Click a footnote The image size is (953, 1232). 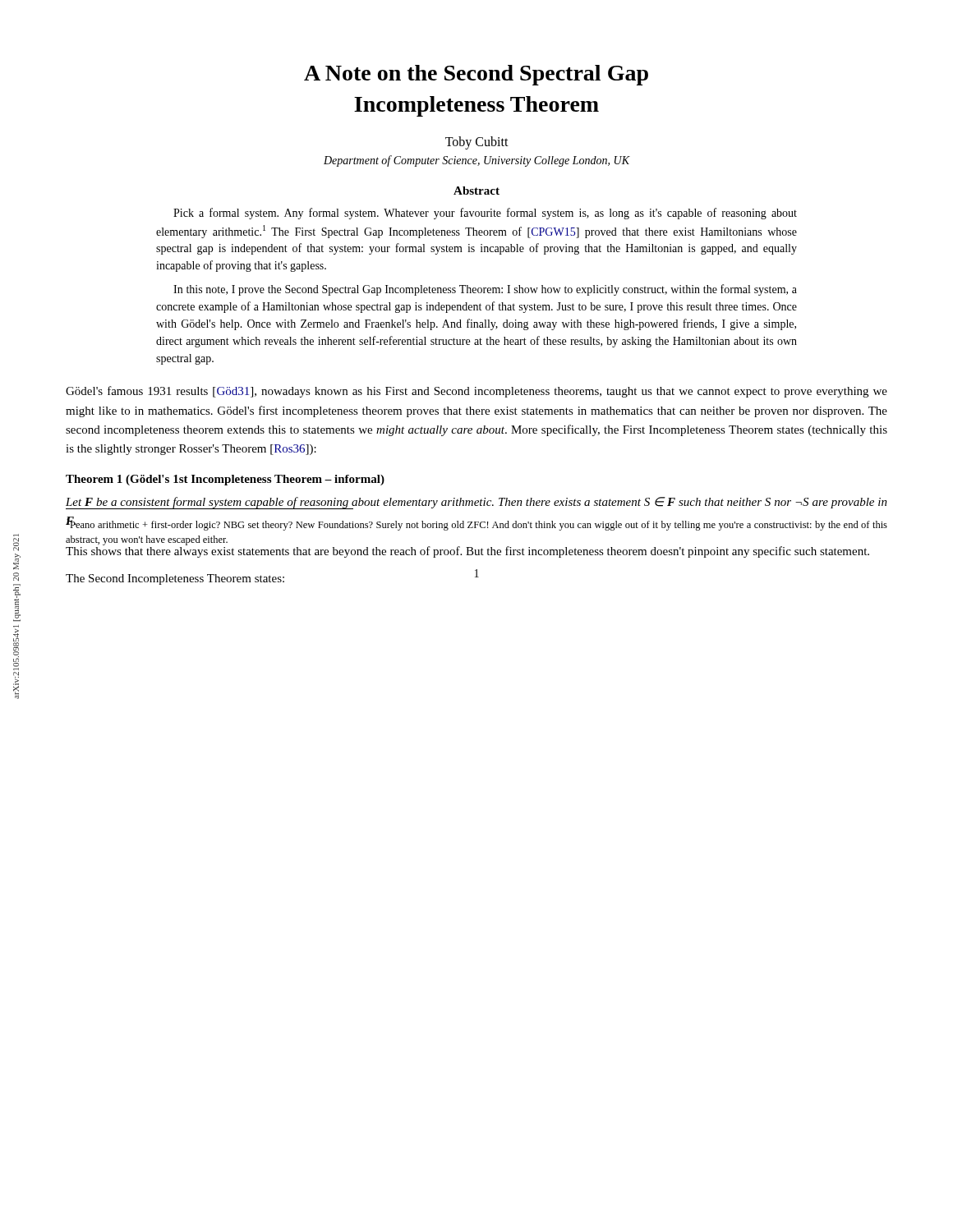(x=476, y=532)
